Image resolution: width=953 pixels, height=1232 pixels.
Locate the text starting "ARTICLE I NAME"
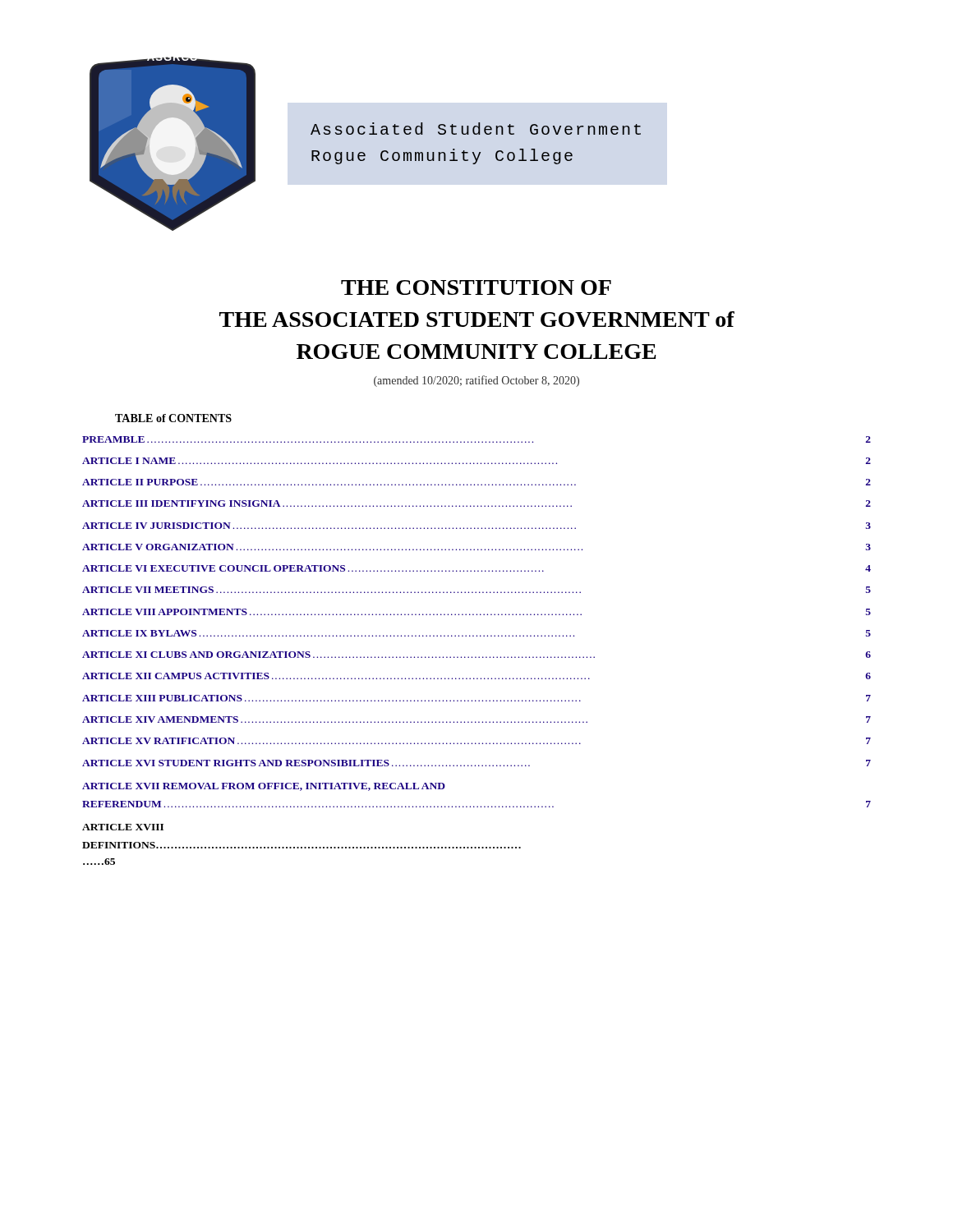[476, 461]
